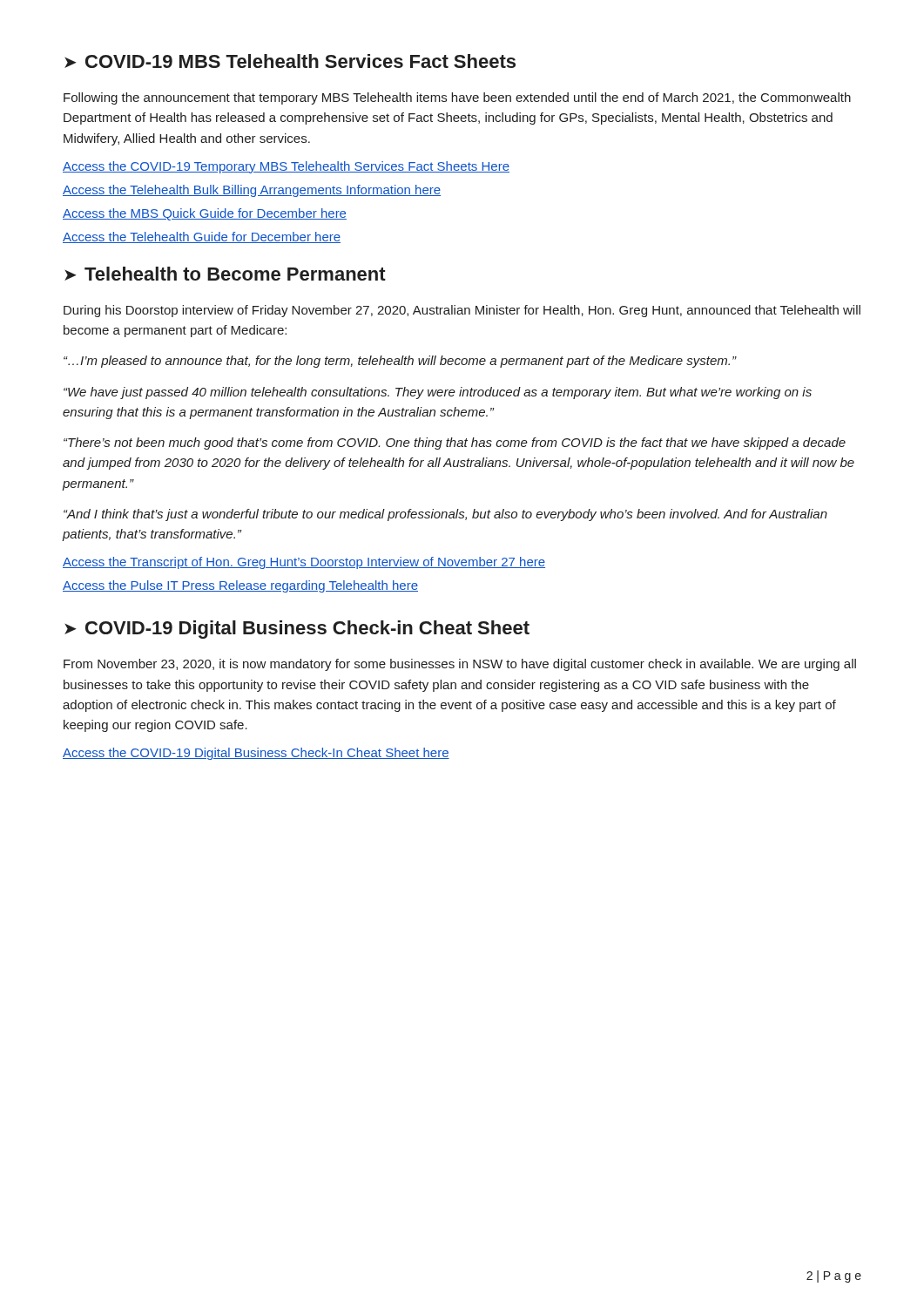Find the text block that says "From November 23, 2020, it is"
This screenshot has width=924, height=1307.
click(460, 694)
